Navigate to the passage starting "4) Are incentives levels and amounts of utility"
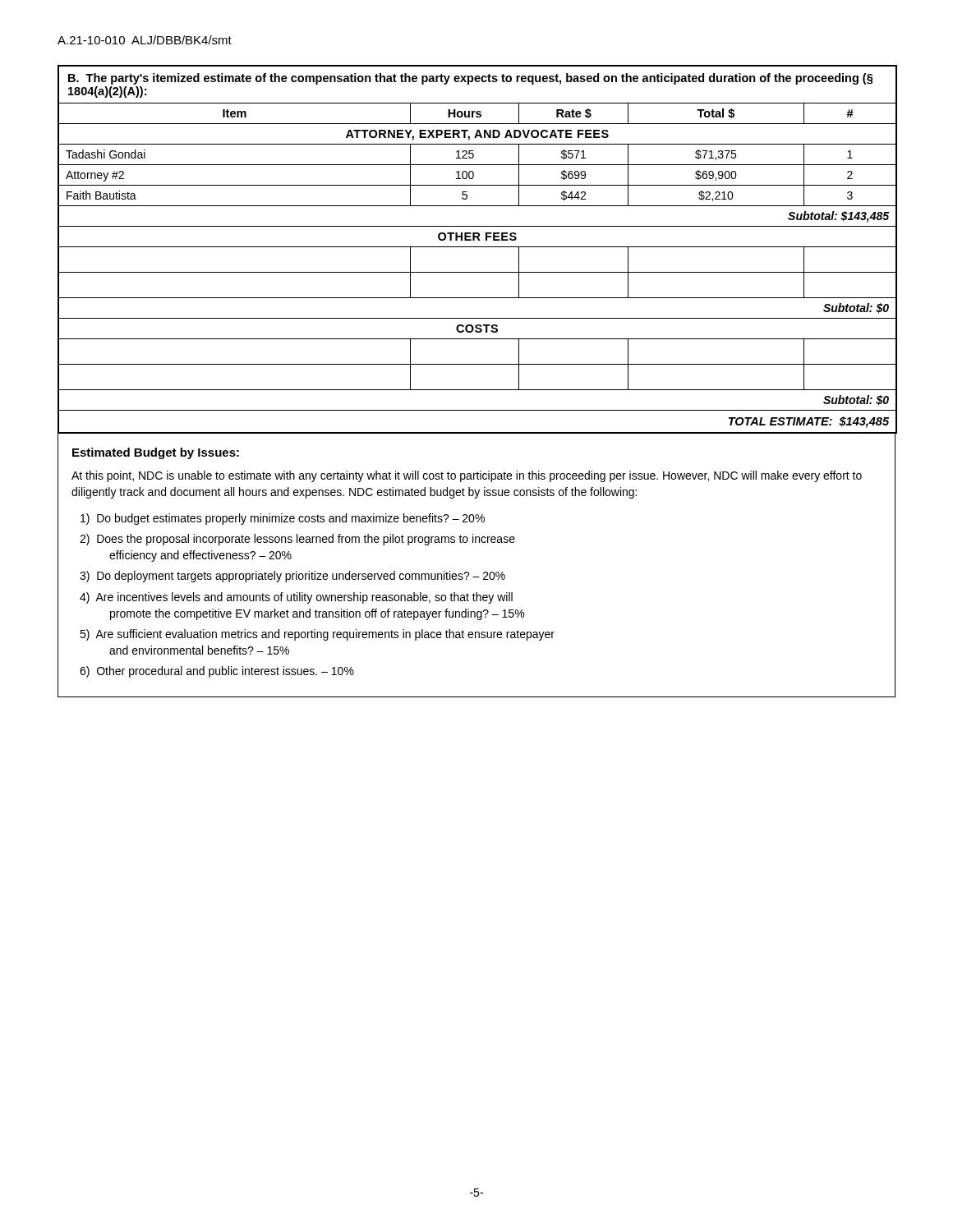This screenshot has width=953, height=1232. click(481, 606)
